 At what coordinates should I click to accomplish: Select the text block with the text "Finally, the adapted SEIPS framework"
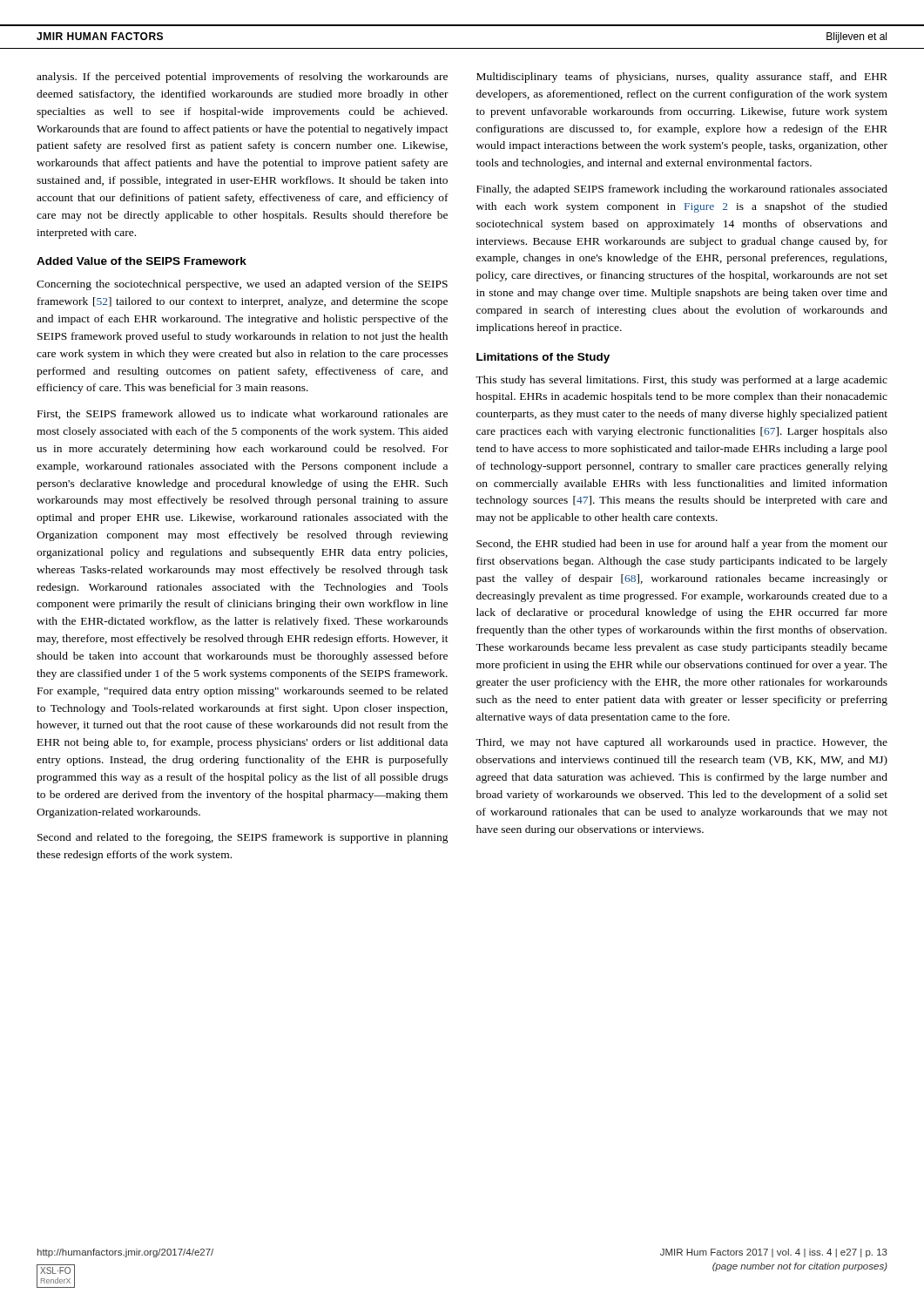(x=682, y=258)
